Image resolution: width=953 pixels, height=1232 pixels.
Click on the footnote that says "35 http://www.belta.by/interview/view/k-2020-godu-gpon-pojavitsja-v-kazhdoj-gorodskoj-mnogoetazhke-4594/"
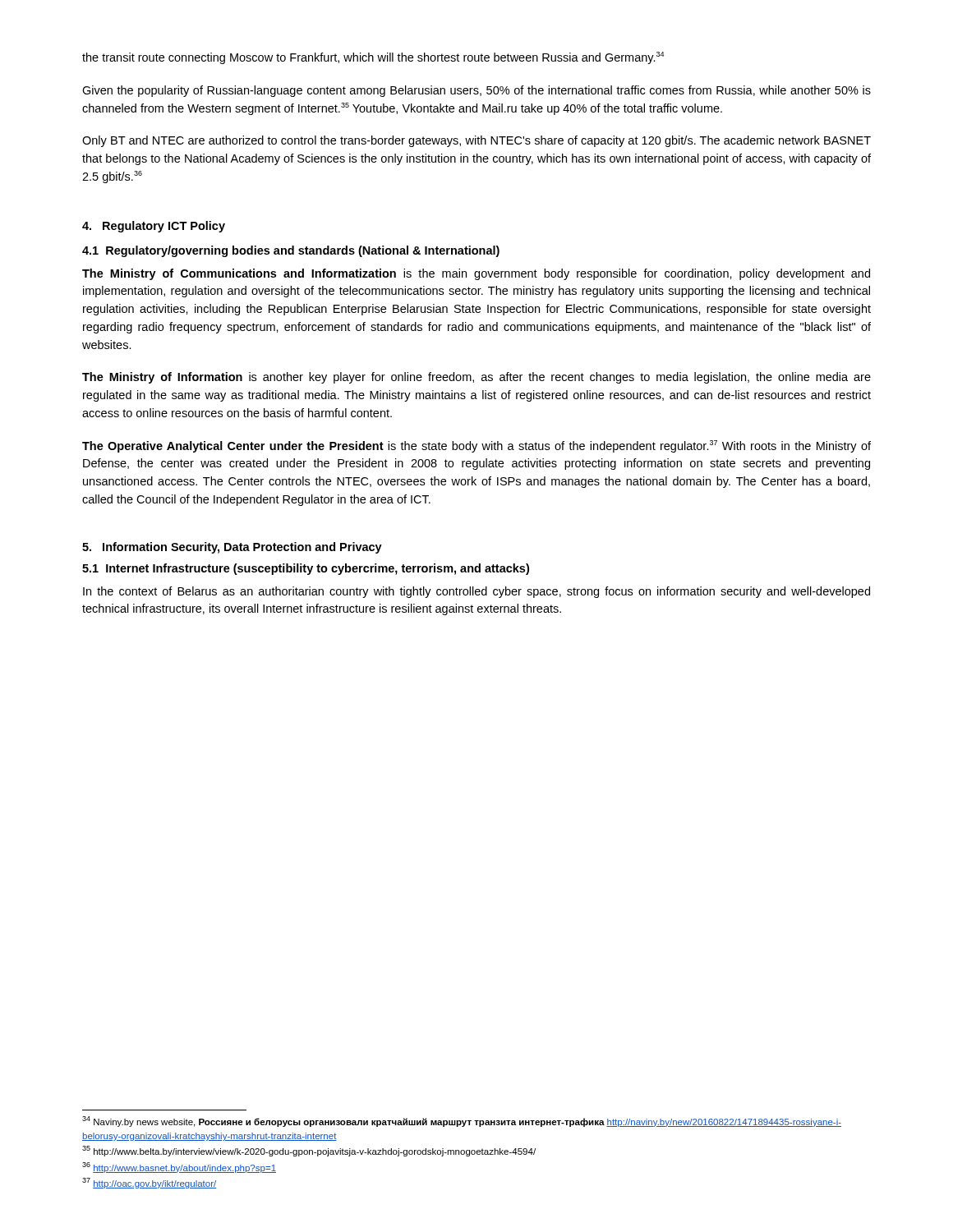309,1151
